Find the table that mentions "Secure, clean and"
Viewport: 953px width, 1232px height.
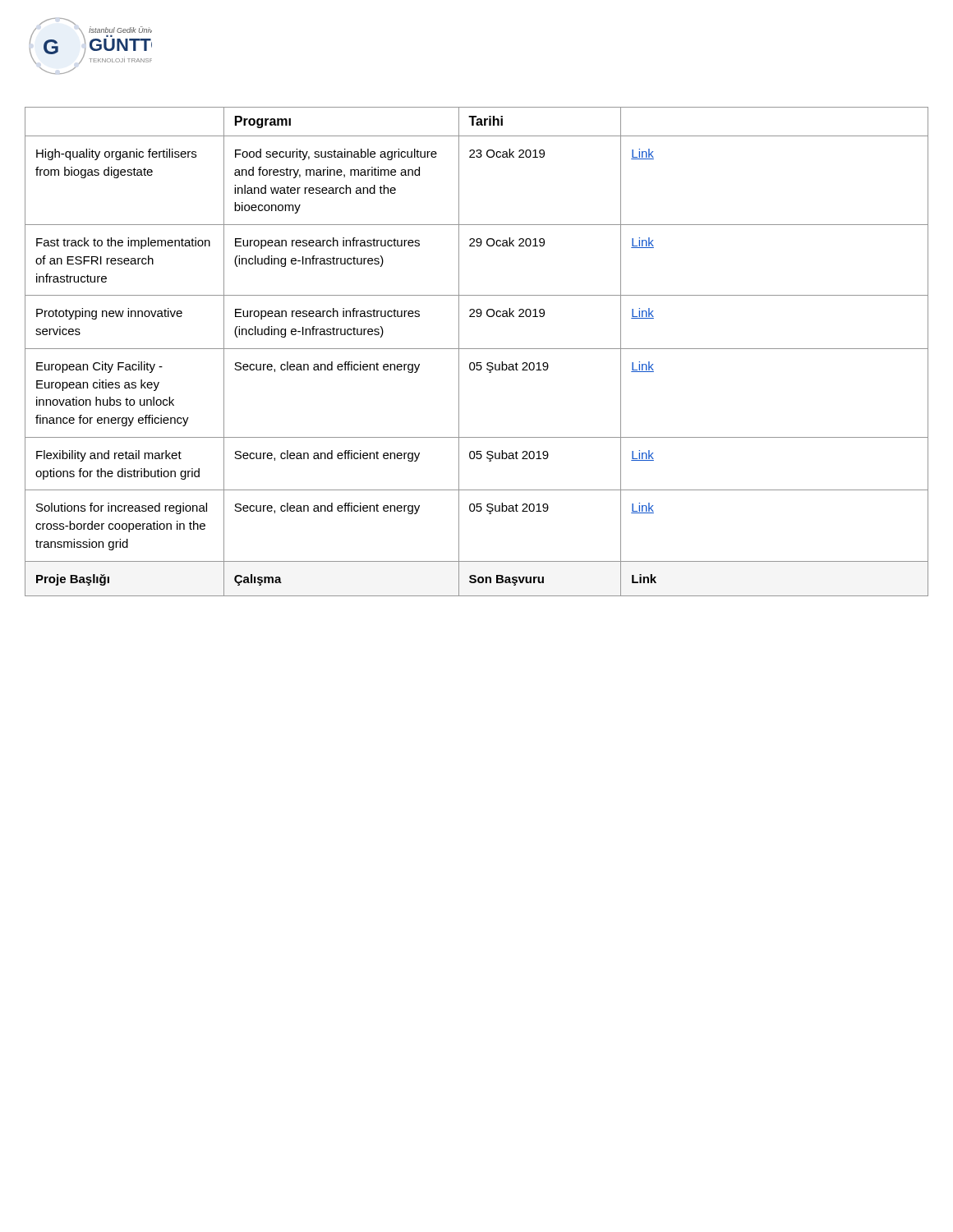click(x=476, y=352)
